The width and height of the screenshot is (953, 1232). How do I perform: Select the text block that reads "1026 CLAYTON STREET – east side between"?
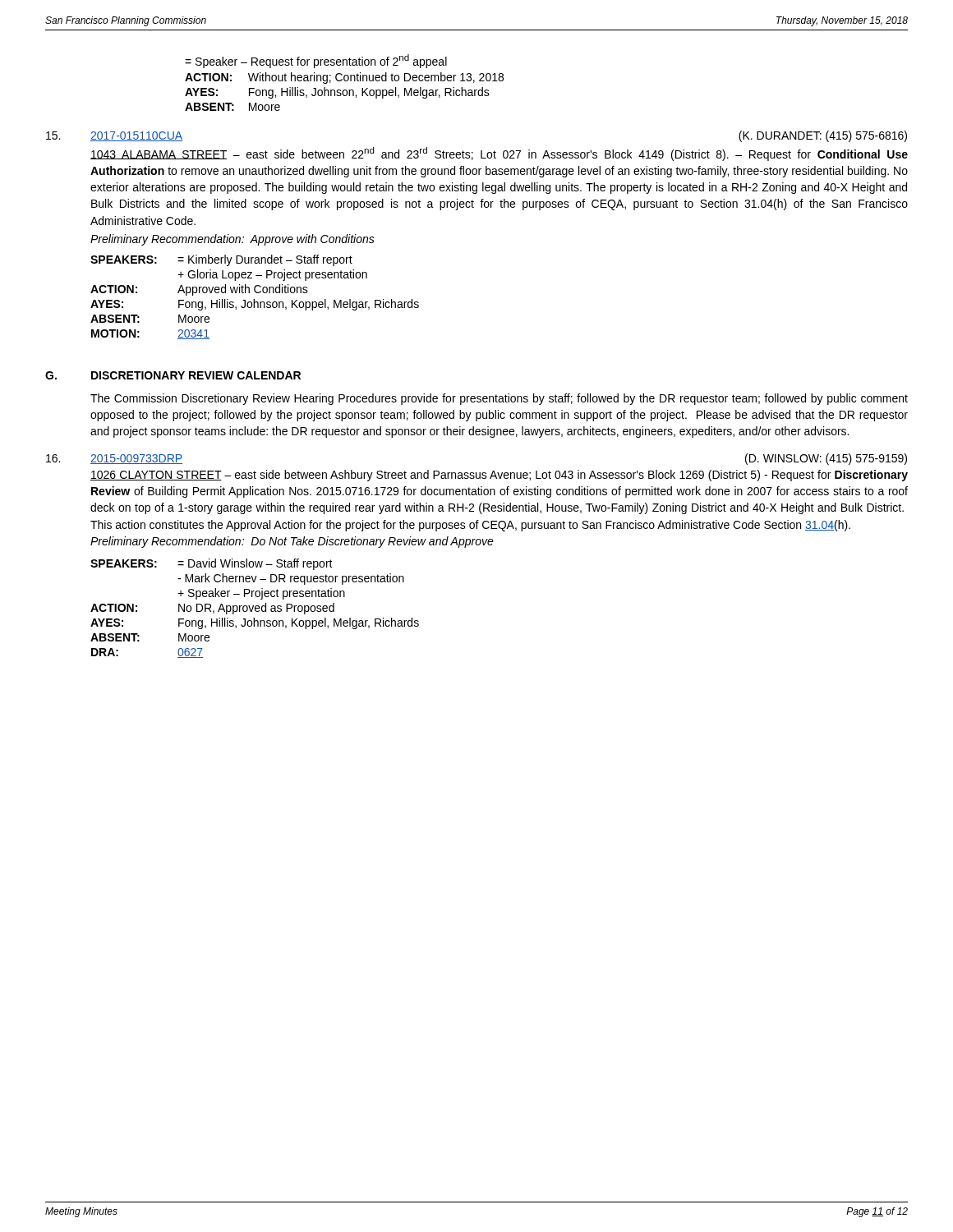[x=499, y=508]
